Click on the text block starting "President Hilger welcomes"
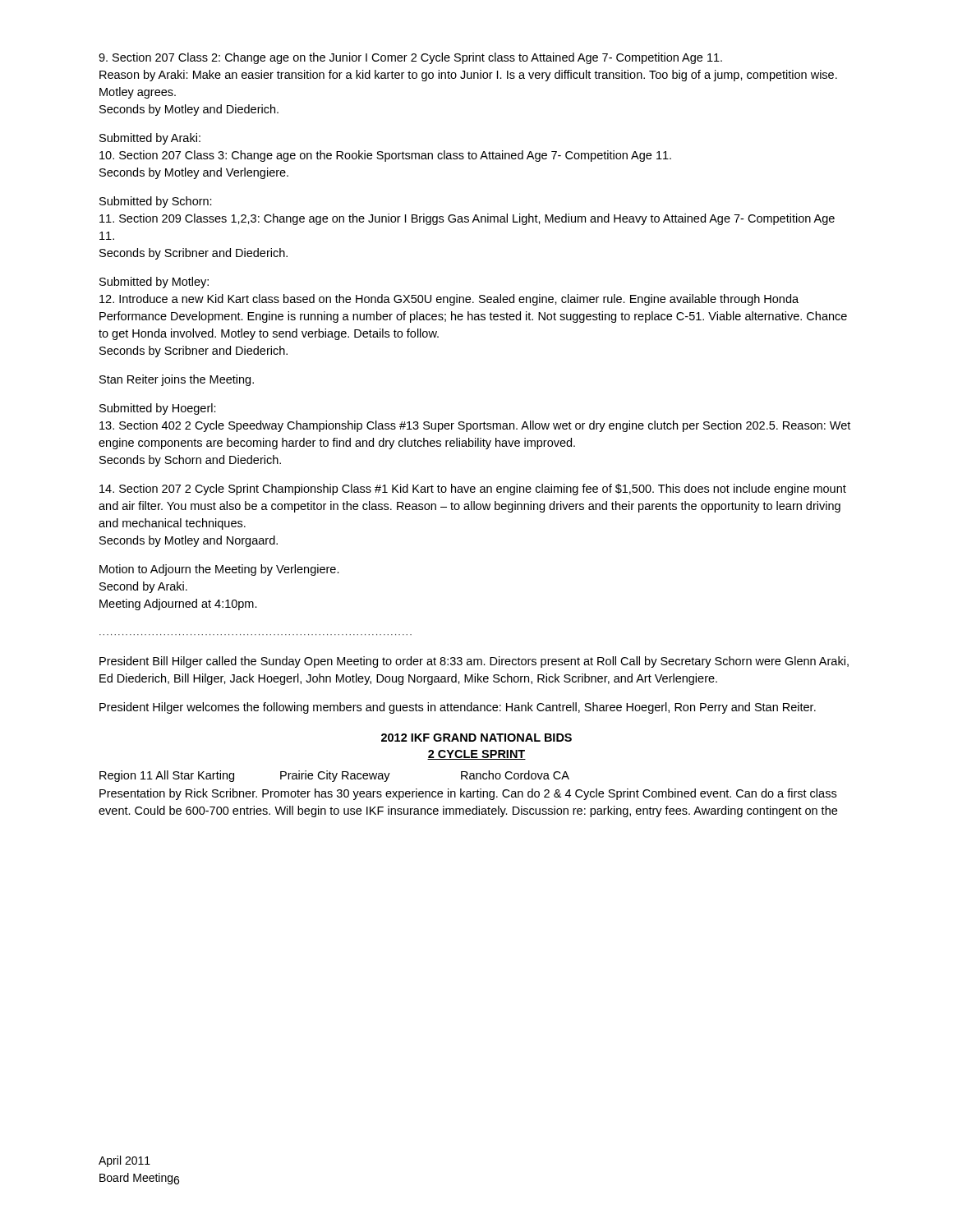 (457, 708)
